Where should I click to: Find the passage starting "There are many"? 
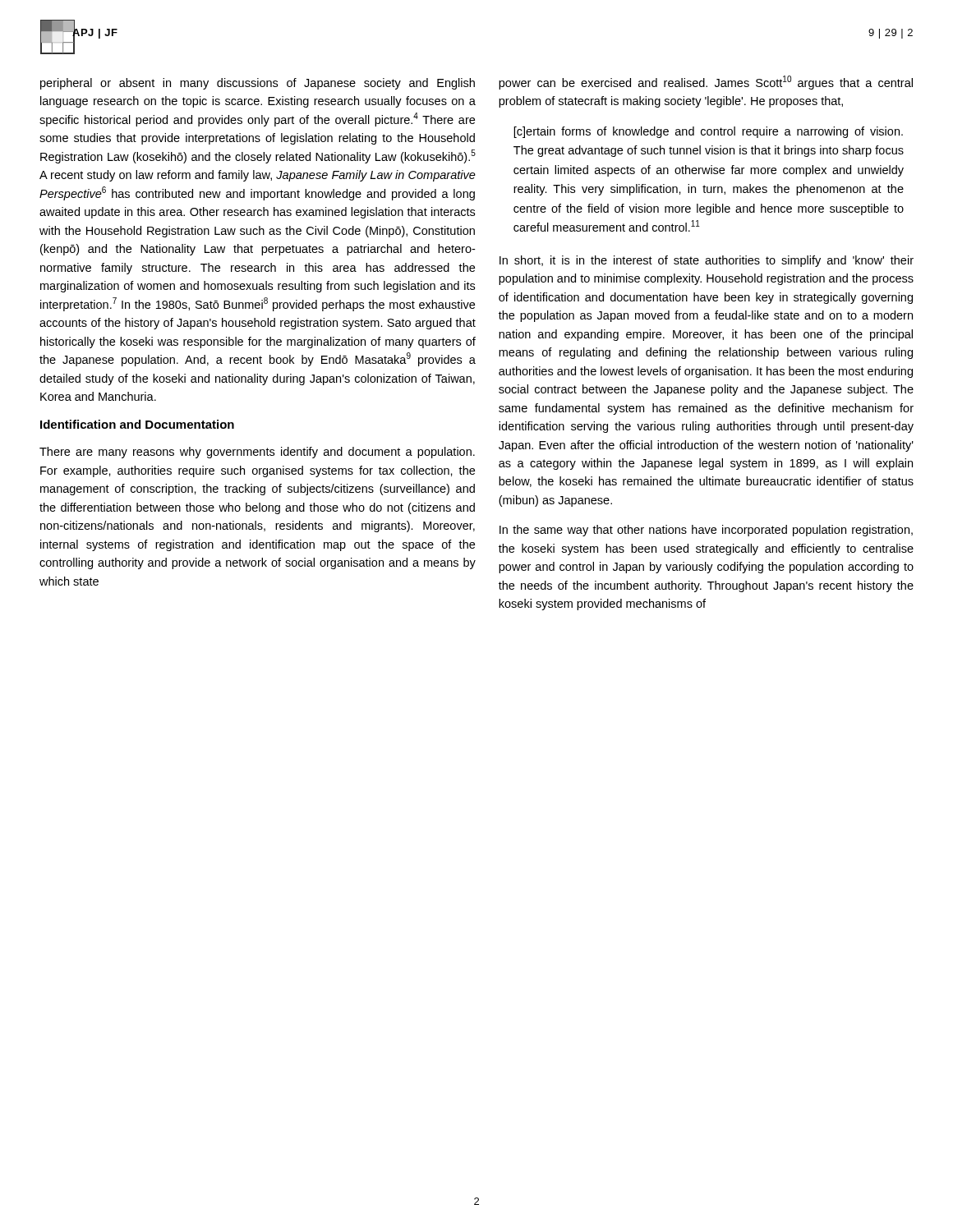(257, 517)
